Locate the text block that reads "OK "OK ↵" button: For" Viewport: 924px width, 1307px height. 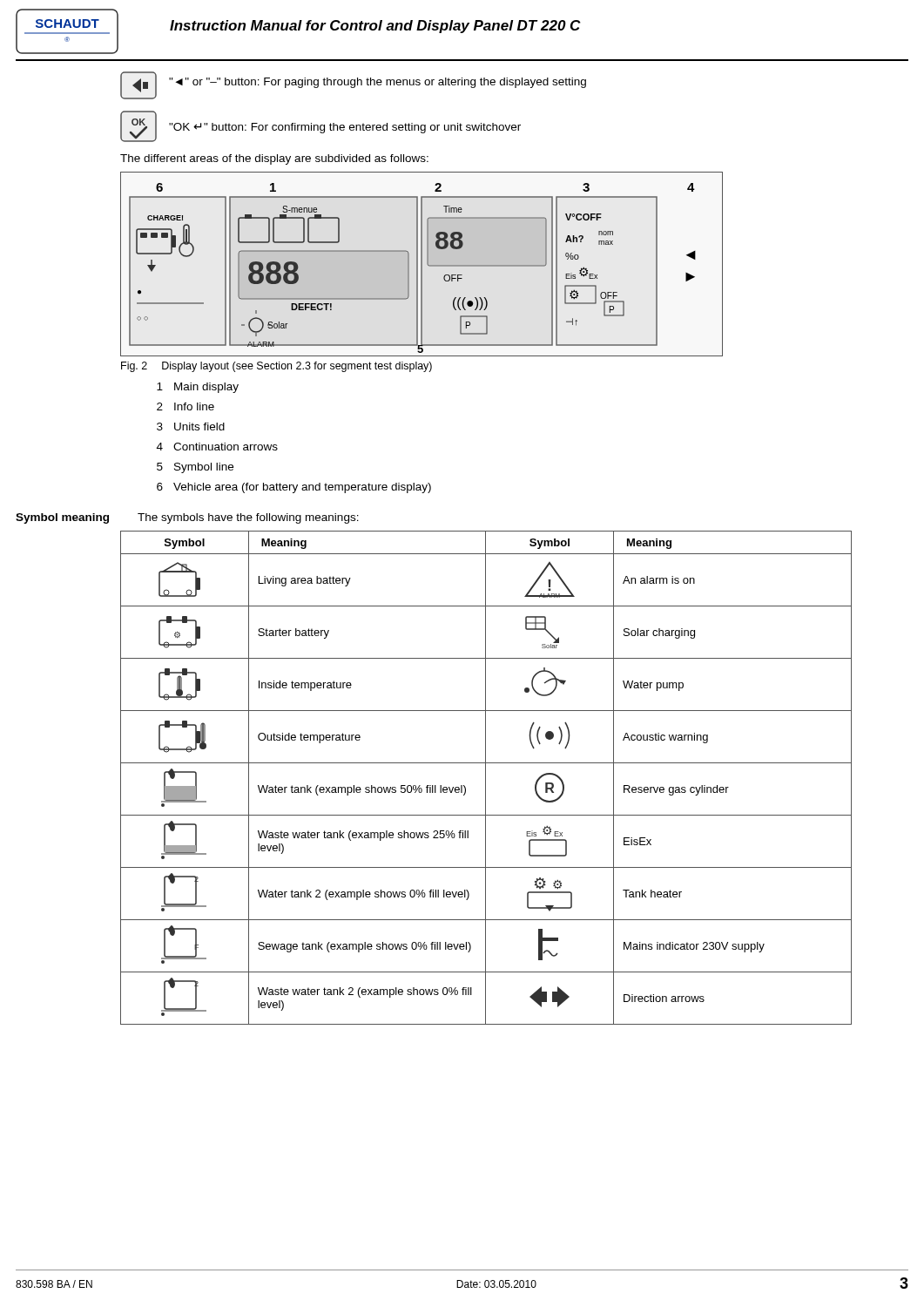[x=321, y=128]
